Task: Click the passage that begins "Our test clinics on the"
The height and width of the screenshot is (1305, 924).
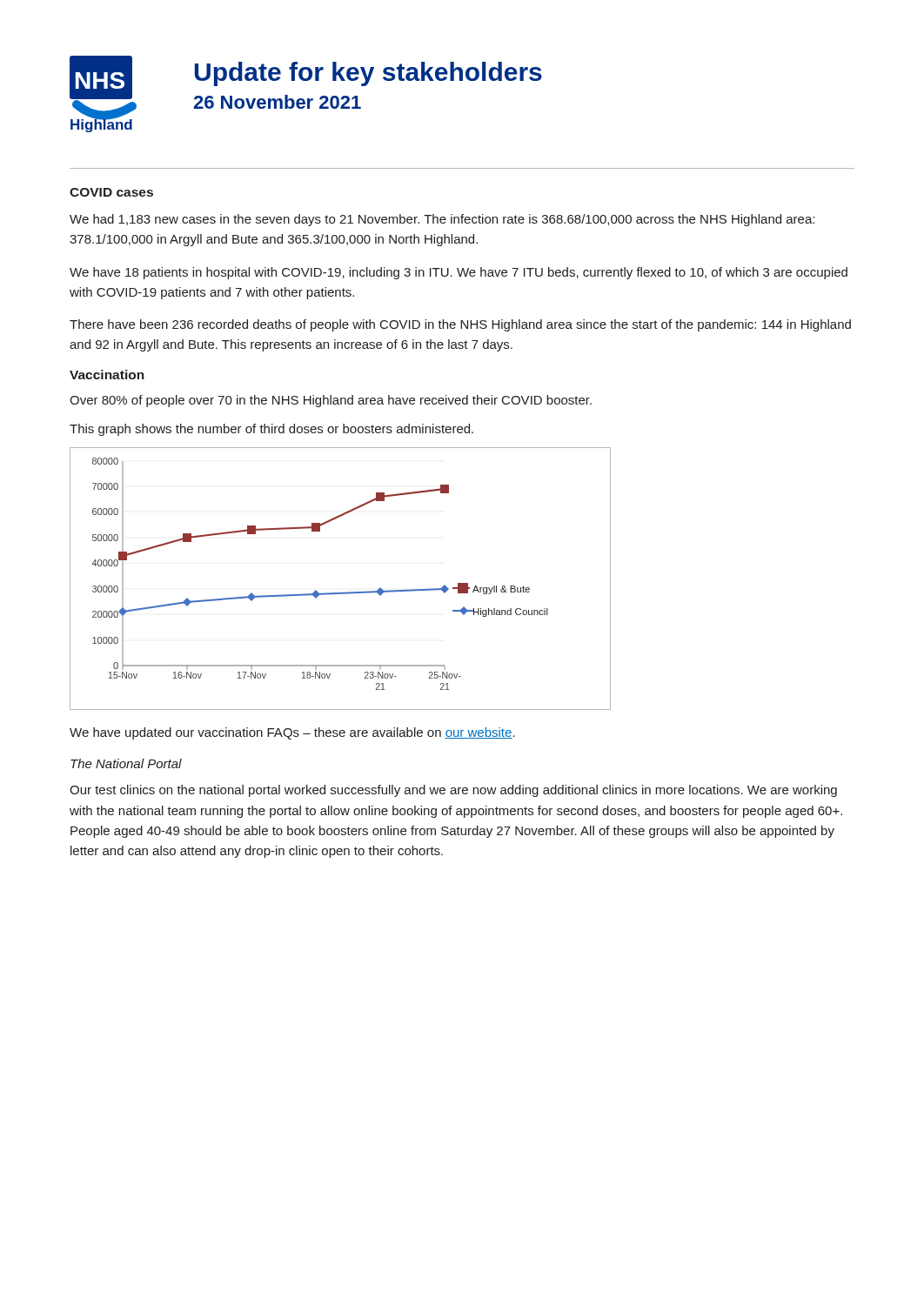Action: pyautogui.click(x=457, y=820)
